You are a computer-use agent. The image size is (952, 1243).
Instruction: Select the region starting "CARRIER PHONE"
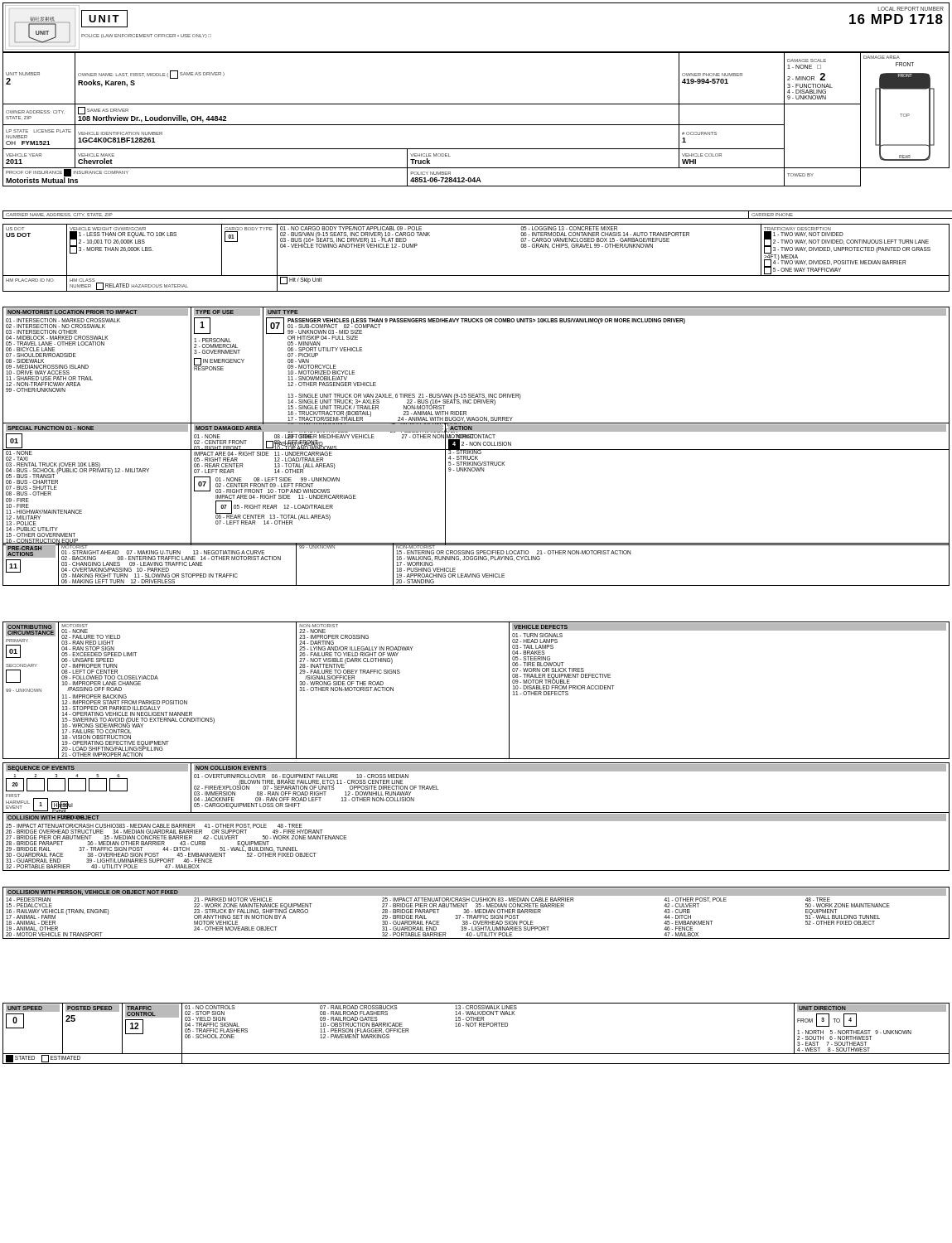(772, 215)
